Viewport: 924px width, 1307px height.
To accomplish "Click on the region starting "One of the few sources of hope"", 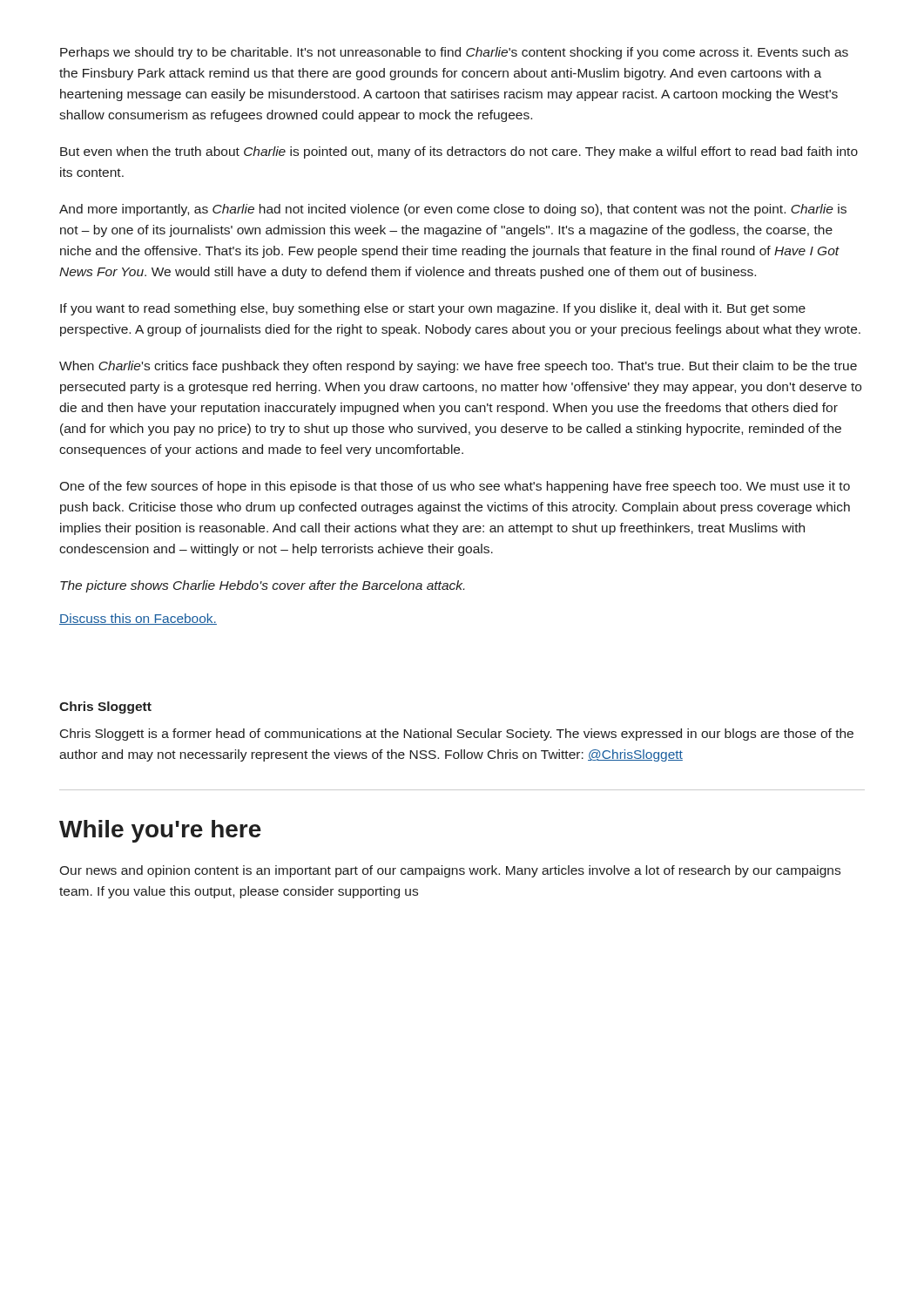I will 455,517.
